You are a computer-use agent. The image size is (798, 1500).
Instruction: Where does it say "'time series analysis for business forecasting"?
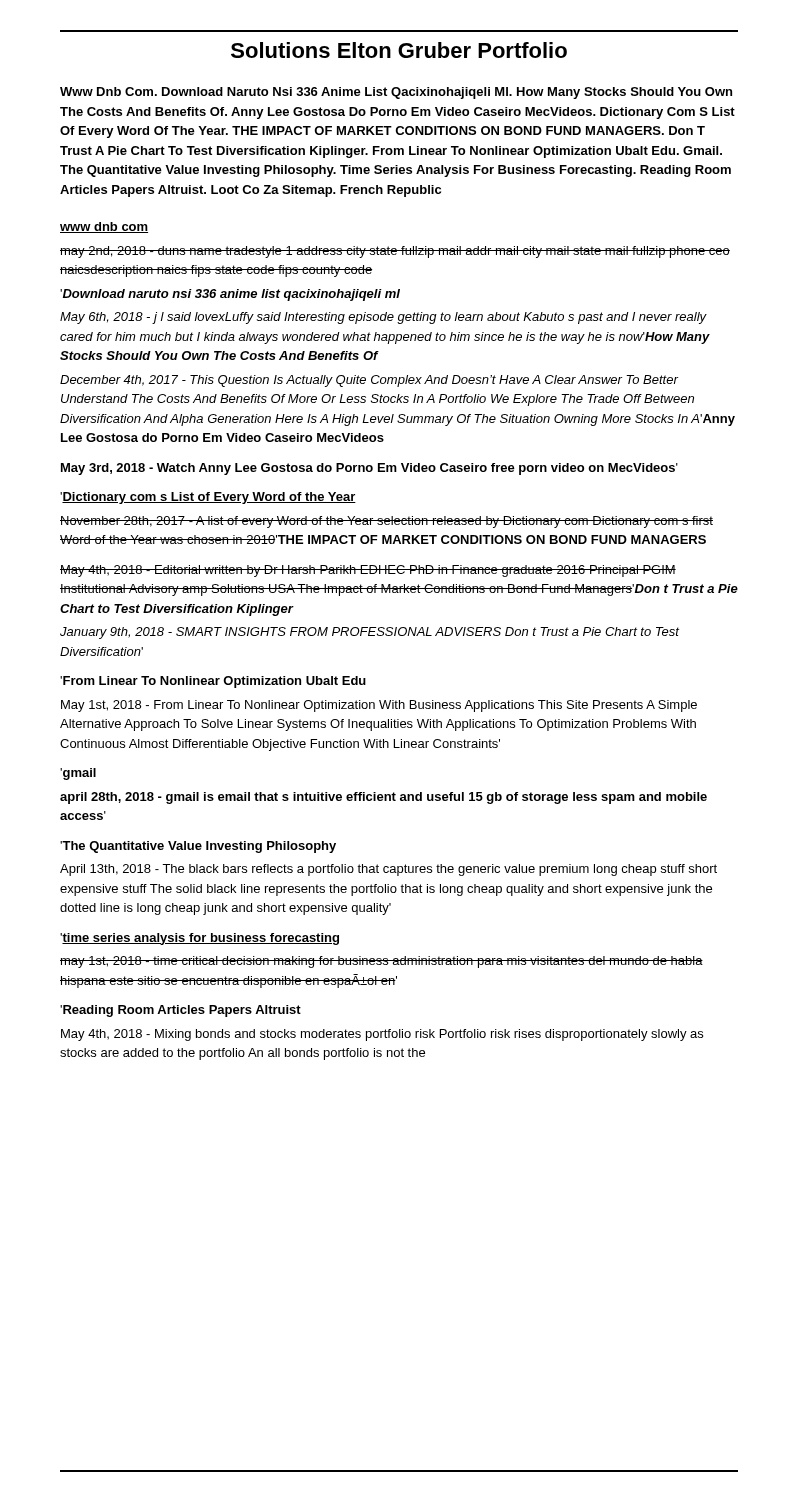click(x=200, y=939)
